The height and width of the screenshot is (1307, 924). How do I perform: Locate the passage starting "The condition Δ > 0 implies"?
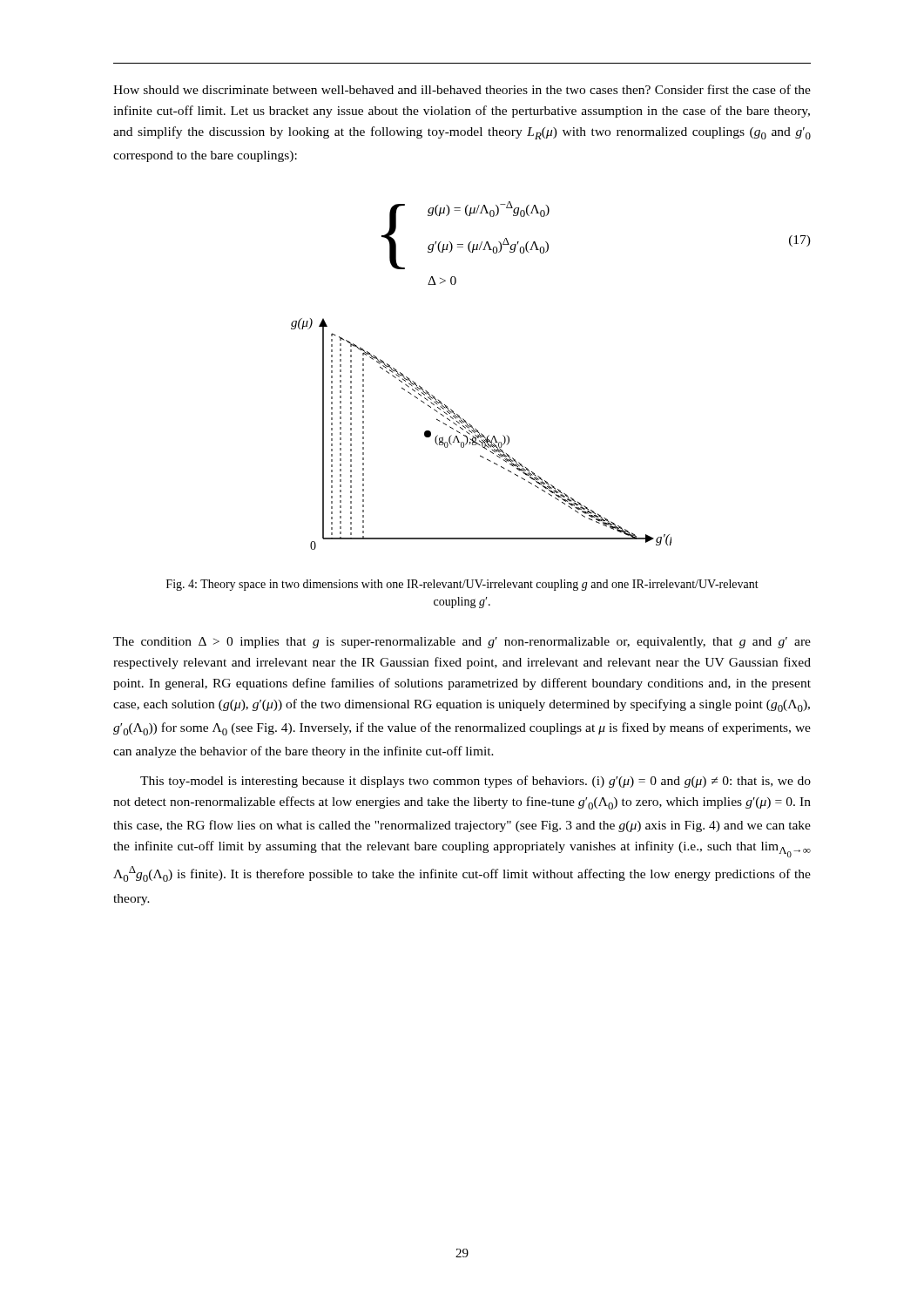[x=462, y=695]
